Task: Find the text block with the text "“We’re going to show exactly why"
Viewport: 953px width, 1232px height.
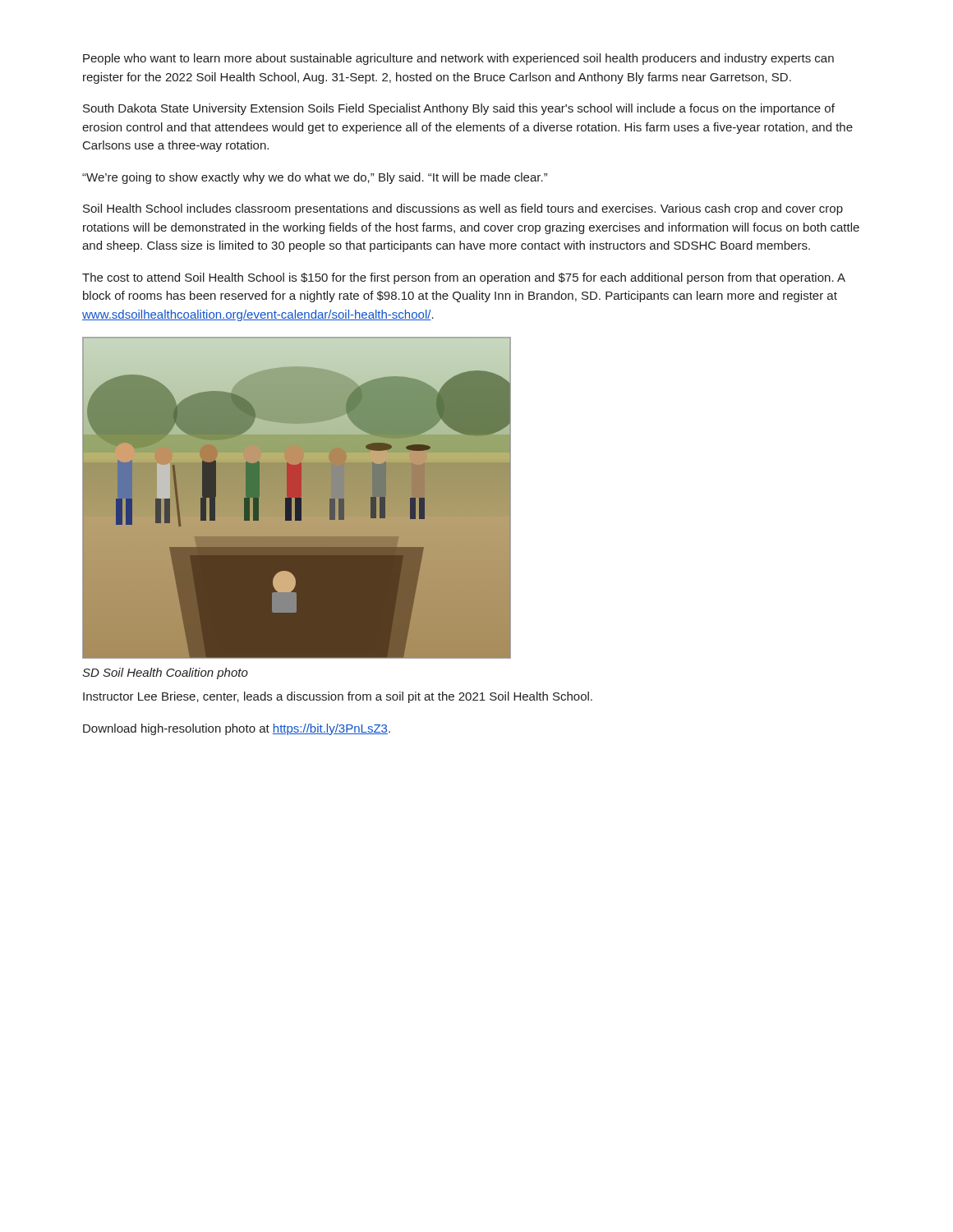Action: (x=315, y=177)
